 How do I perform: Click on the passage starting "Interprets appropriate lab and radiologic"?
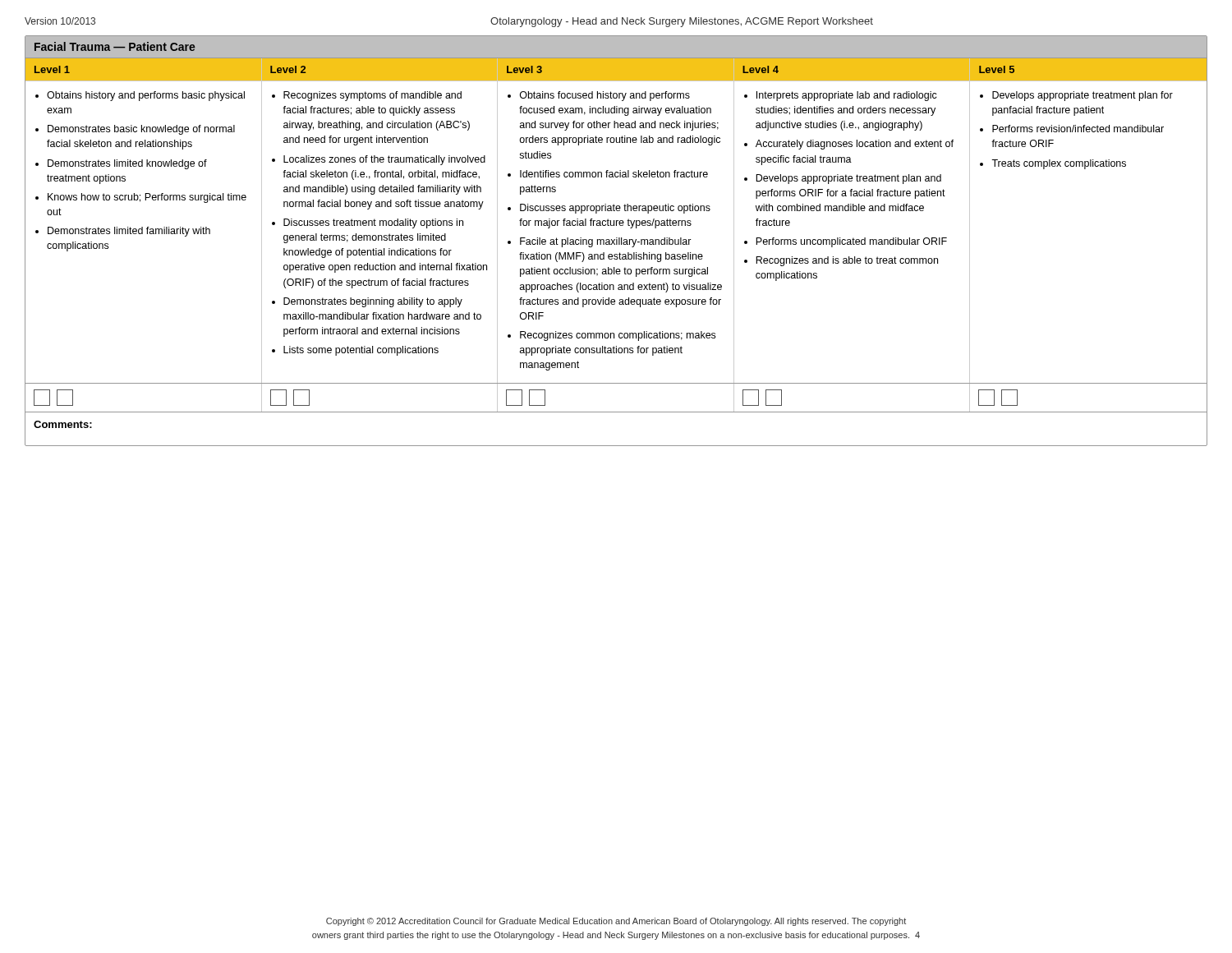click(852, 185)
